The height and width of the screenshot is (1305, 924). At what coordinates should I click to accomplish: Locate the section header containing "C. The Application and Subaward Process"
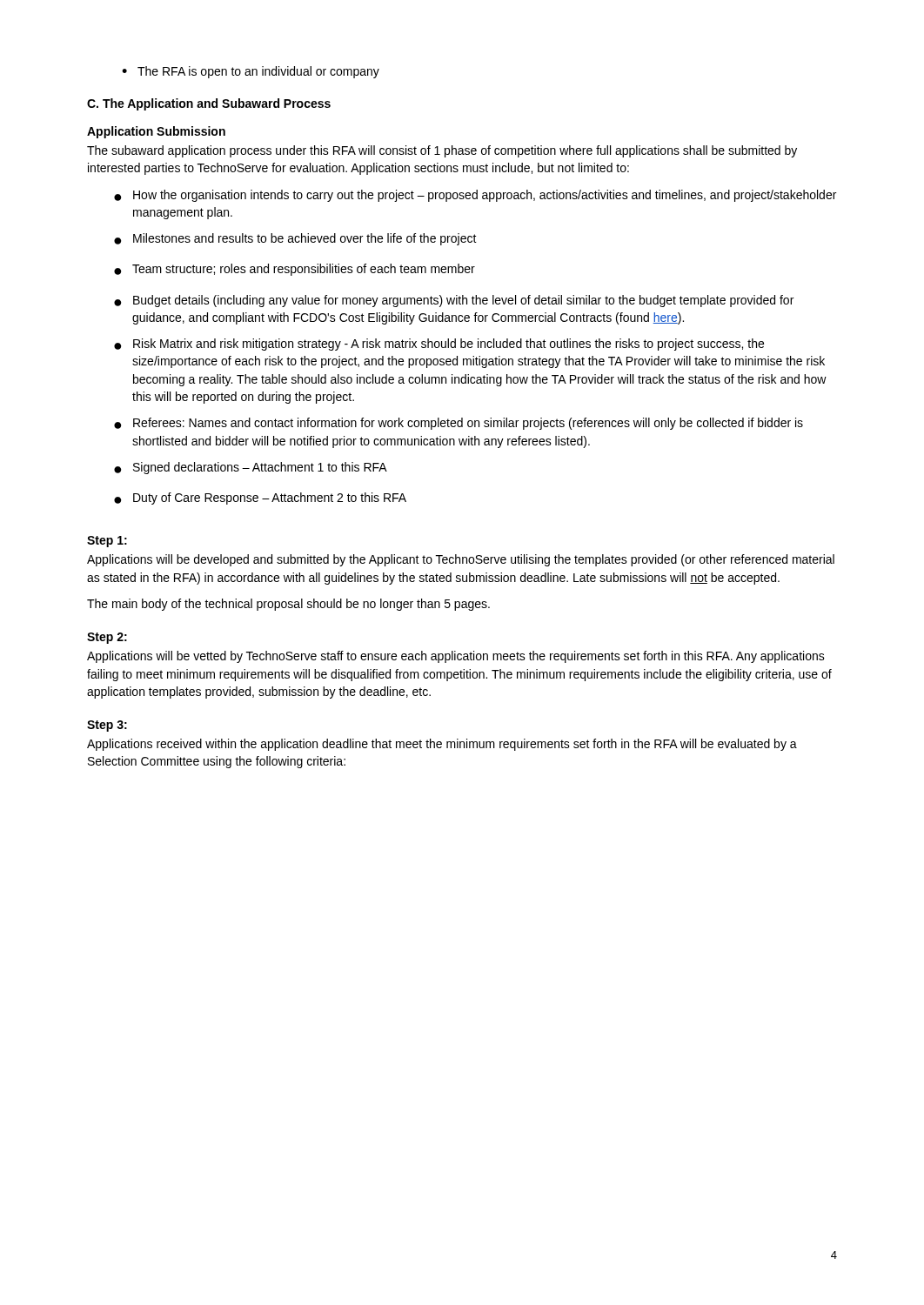(x=209, y=104)
